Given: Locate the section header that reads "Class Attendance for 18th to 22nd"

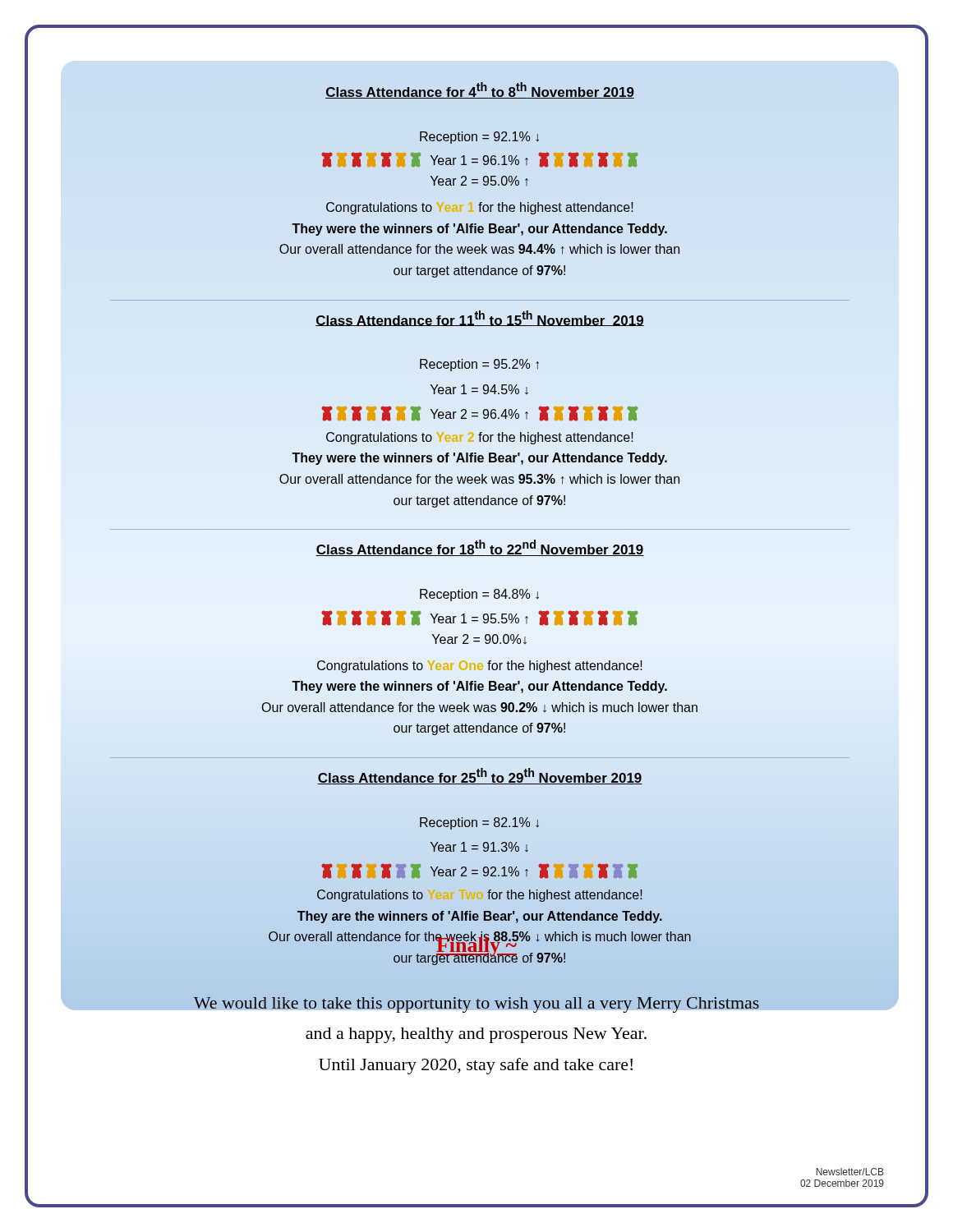Looking at the screenshot, I should click(480, 548).
